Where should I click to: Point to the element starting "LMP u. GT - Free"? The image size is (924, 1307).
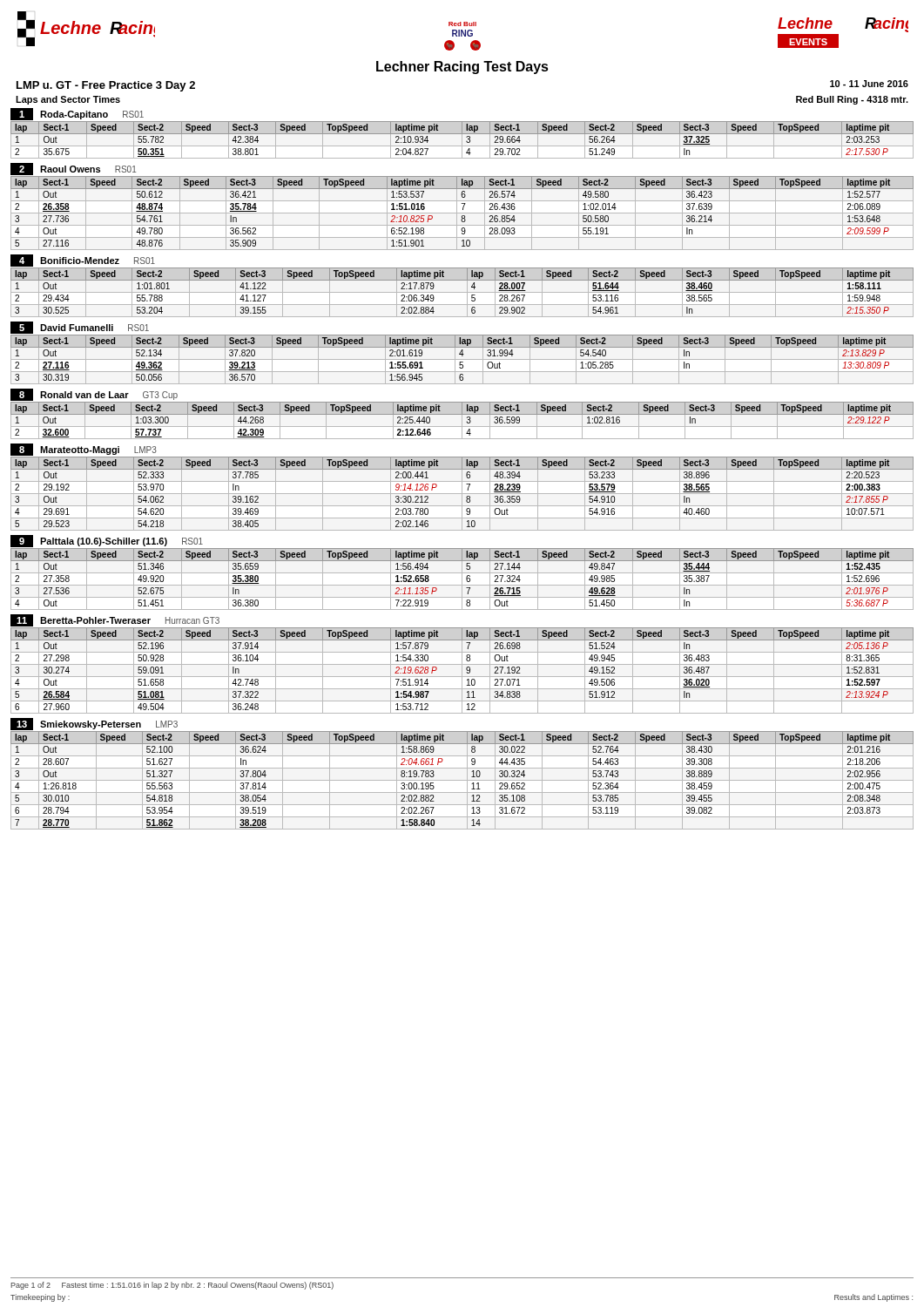[x=106, y=85]
